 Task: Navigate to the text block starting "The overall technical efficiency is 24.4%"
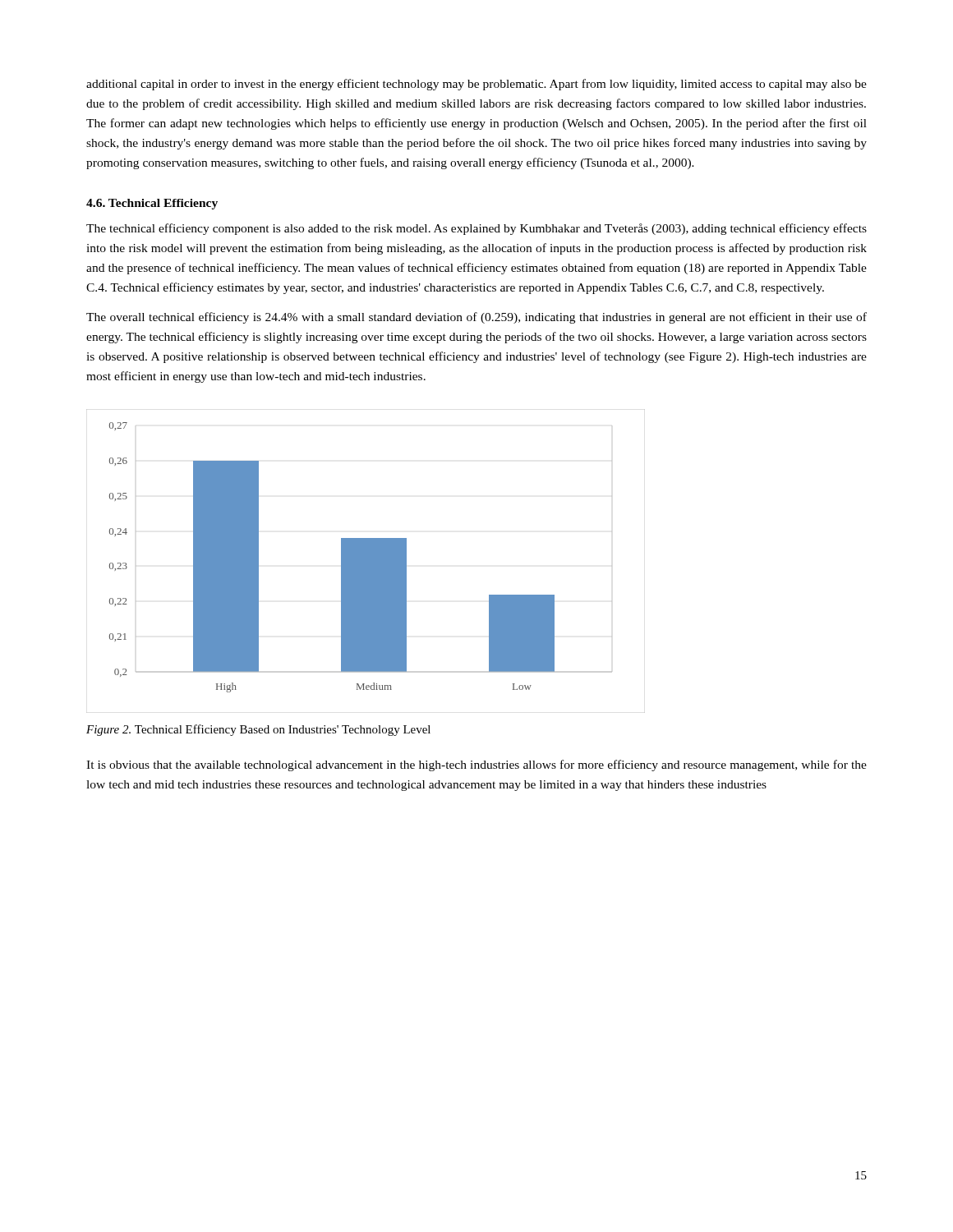[476, 347]
